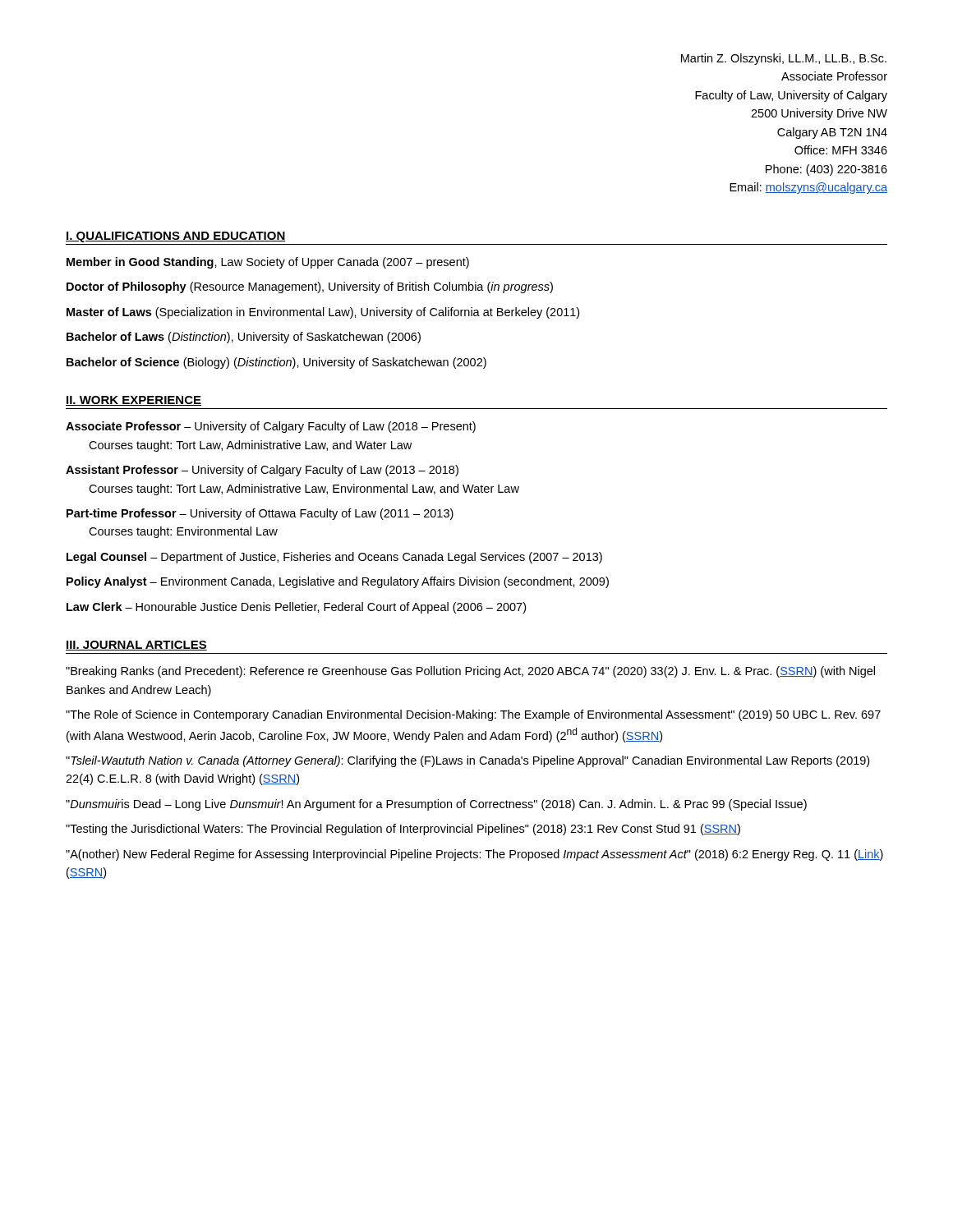This screenshot has height=1232, width=953.
Task: Find the block on this page that starts "Doctor of Philosophy (Resource Management), University of"
Action: pyautogui.click(x=310, y=287)
